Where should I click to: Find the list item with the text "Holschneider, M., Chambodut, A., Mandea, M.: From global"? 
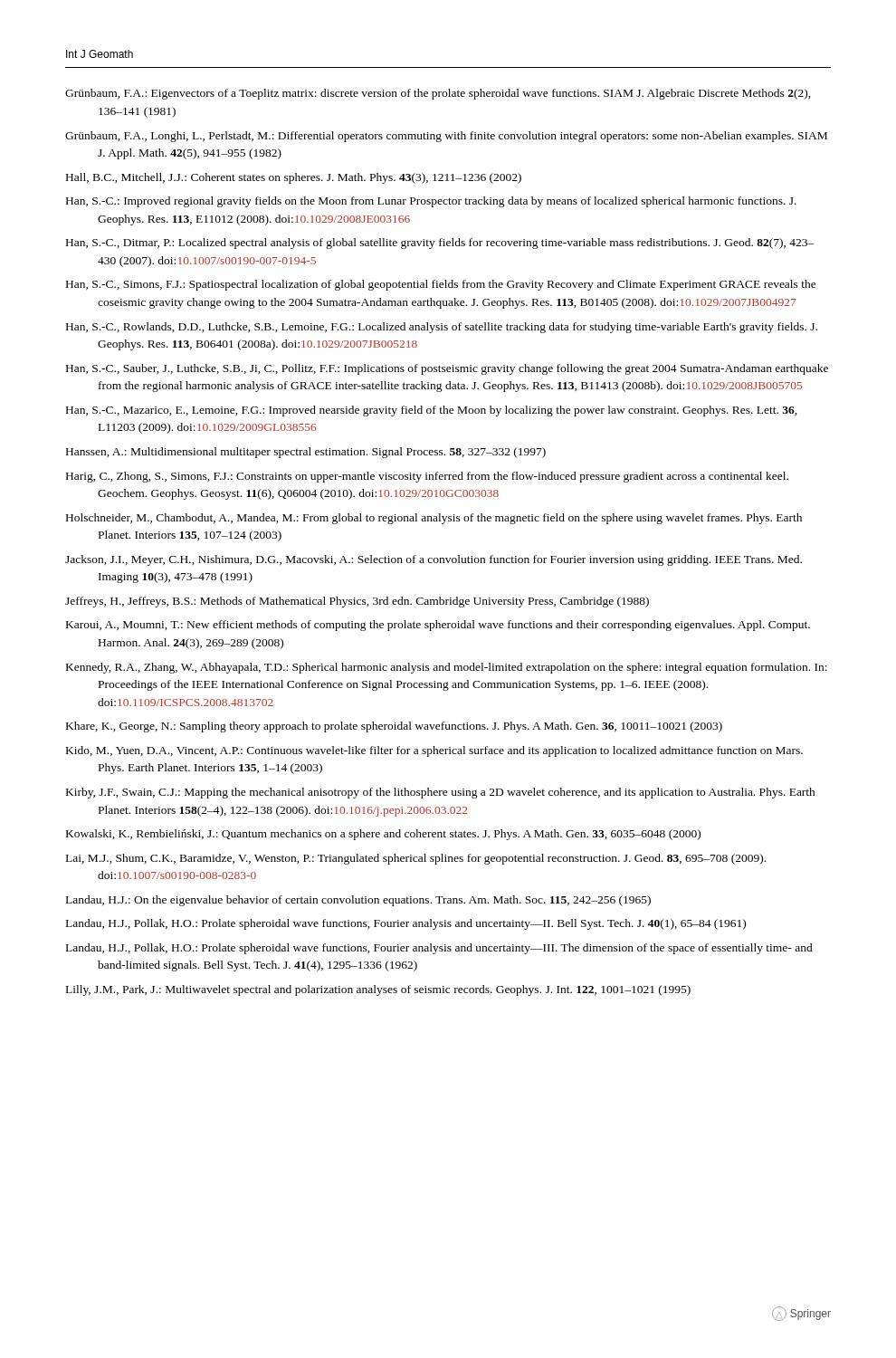[434, 526]
